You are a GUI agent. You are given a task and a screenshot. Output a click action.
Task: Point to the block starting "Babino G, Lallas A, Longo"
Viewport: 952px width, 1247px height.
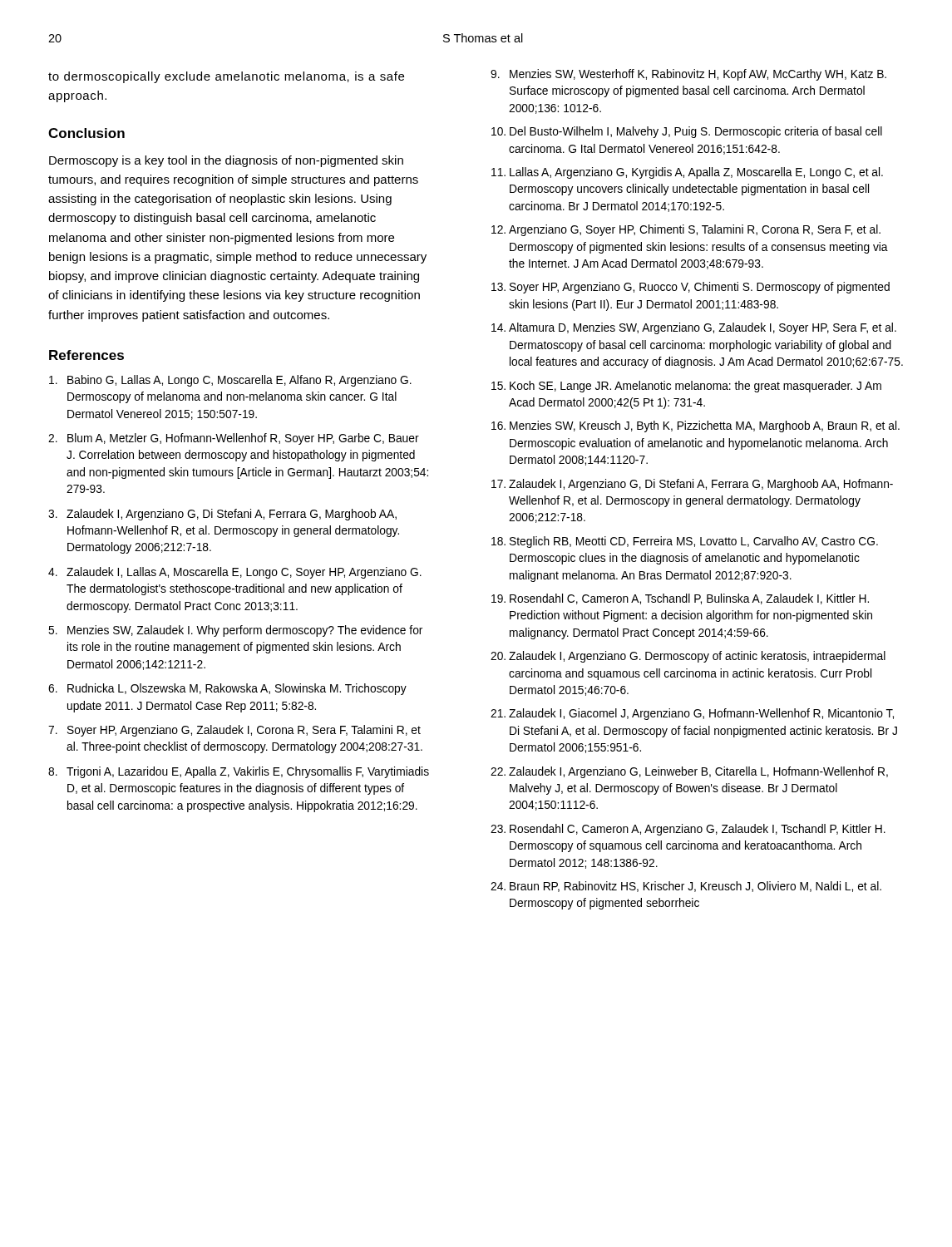point(239,398)
